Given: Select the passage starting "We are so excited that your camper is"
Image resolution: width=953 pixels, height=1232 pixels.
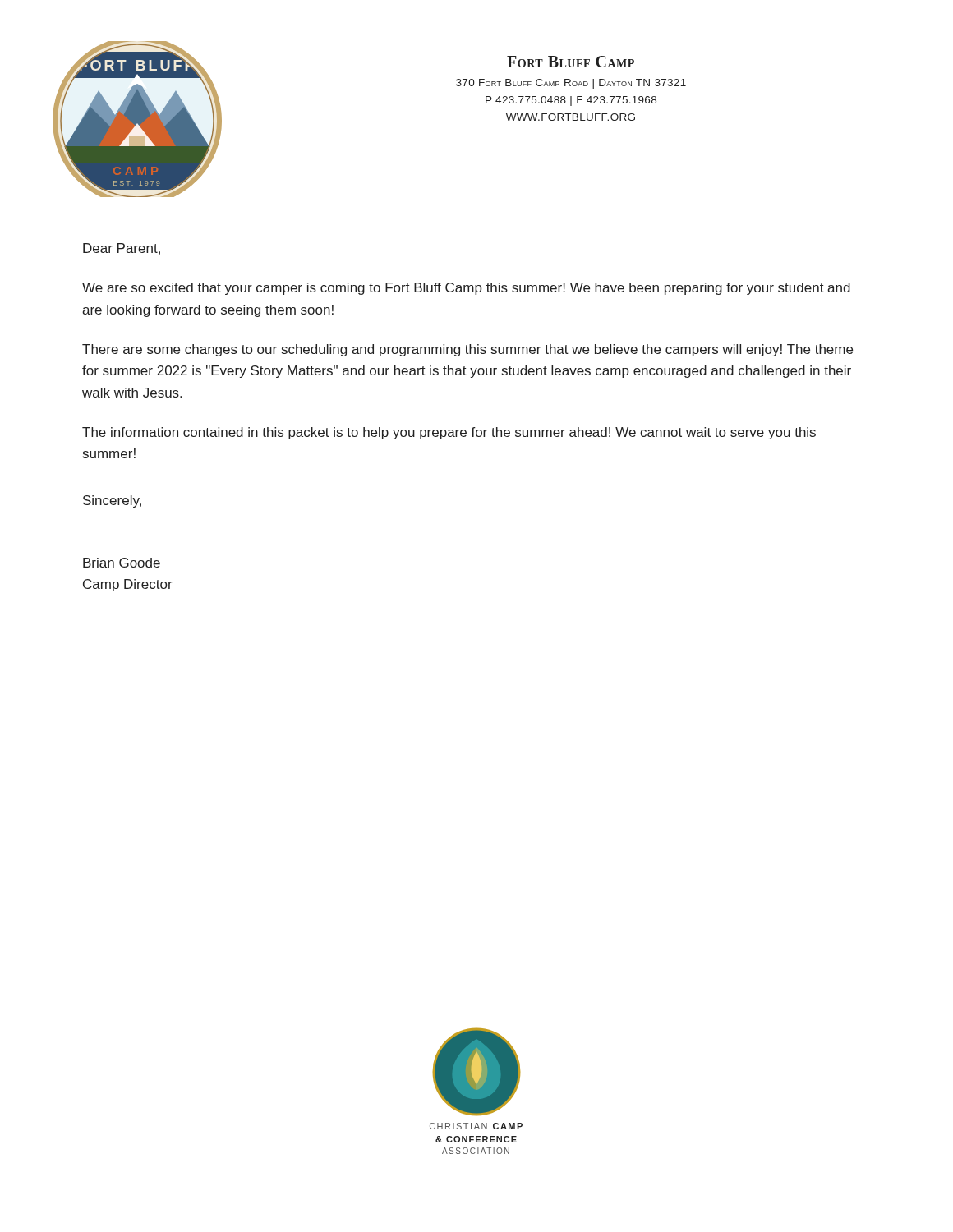Looking at the screenshot, I should [x=476, y=300].
